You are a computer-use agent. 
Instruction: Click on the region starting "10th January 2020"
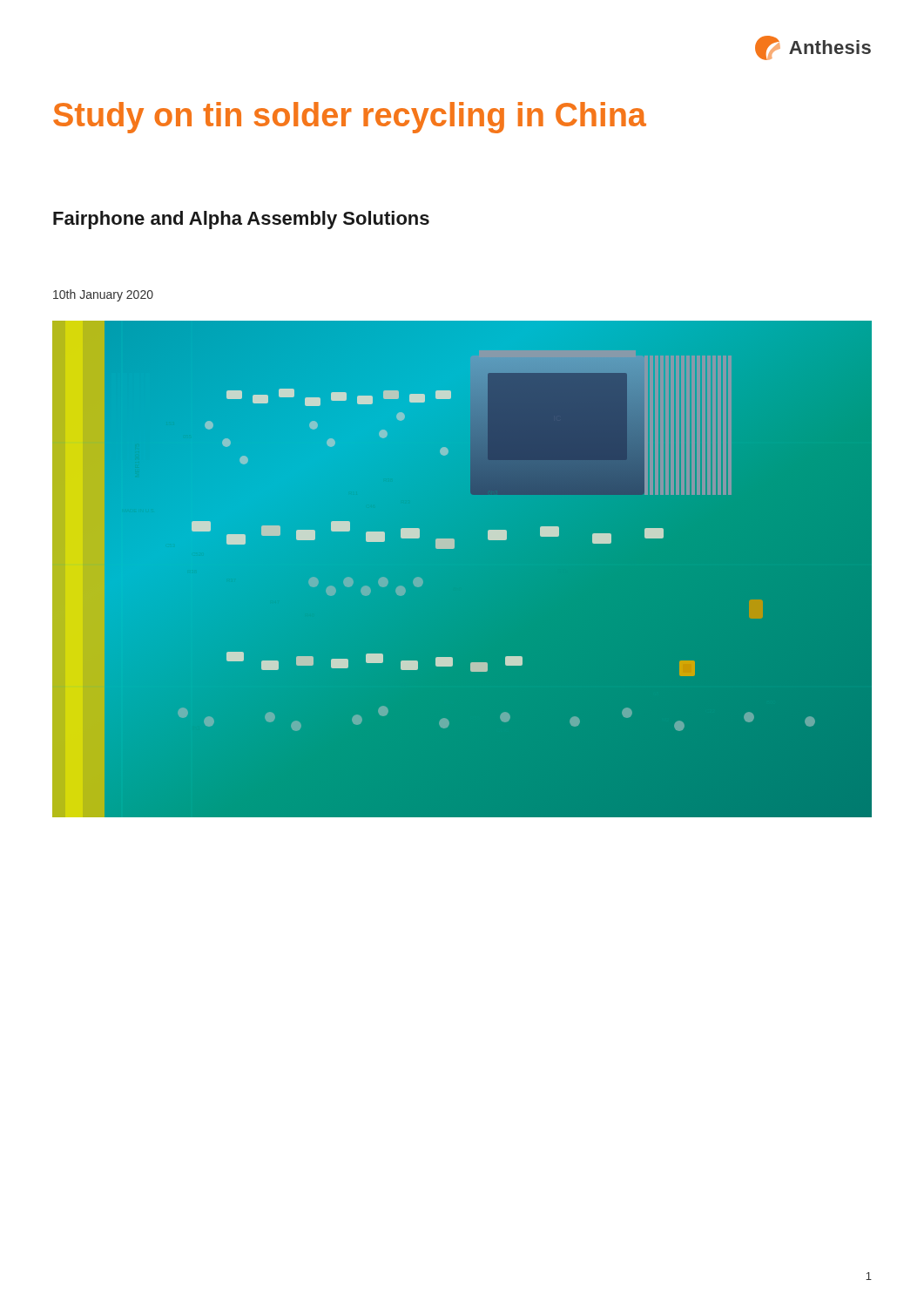click(103, 295)
